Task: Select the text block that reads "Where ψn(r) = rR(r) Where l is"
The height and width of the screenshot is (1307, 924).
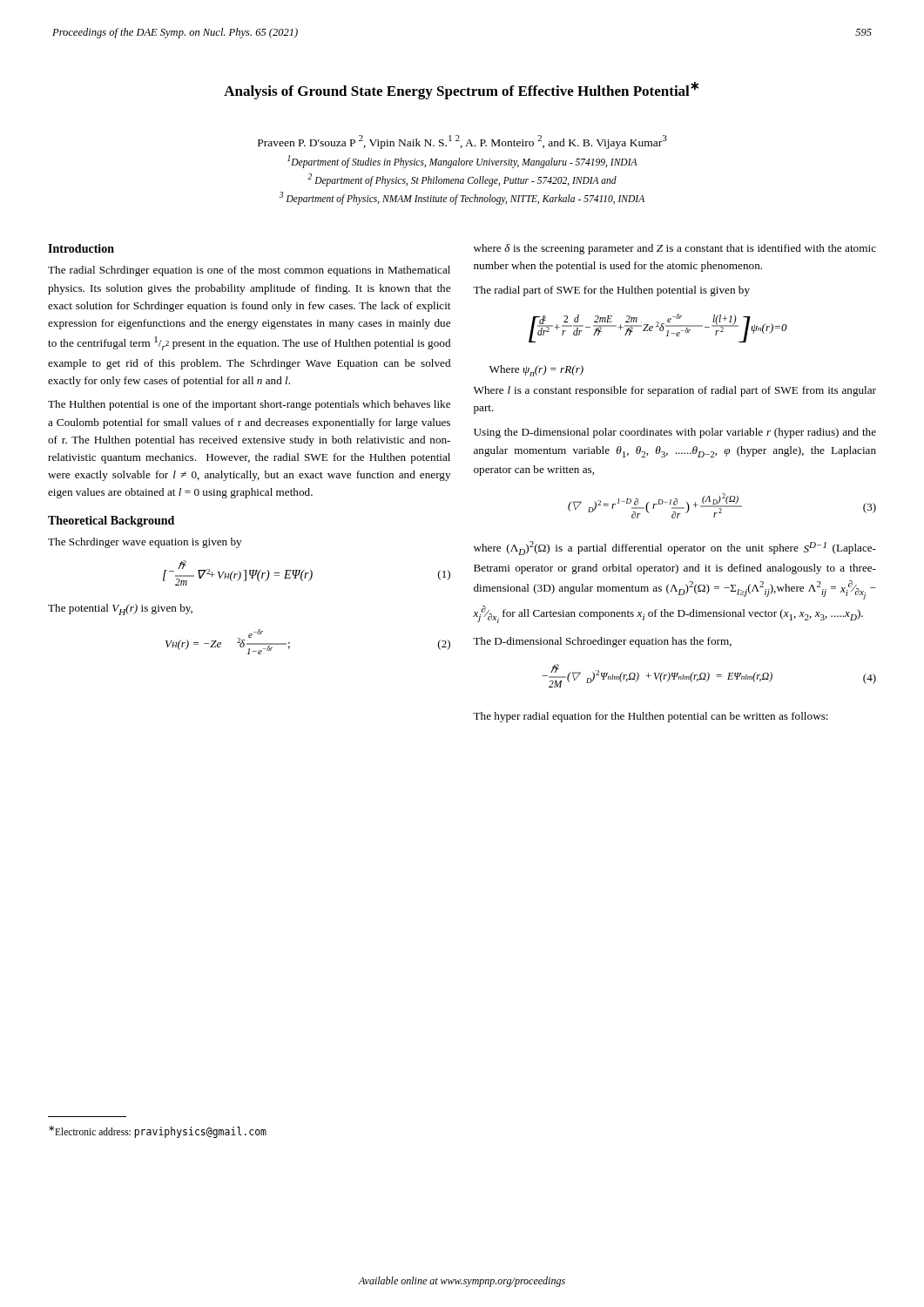Action: [675, 419]
